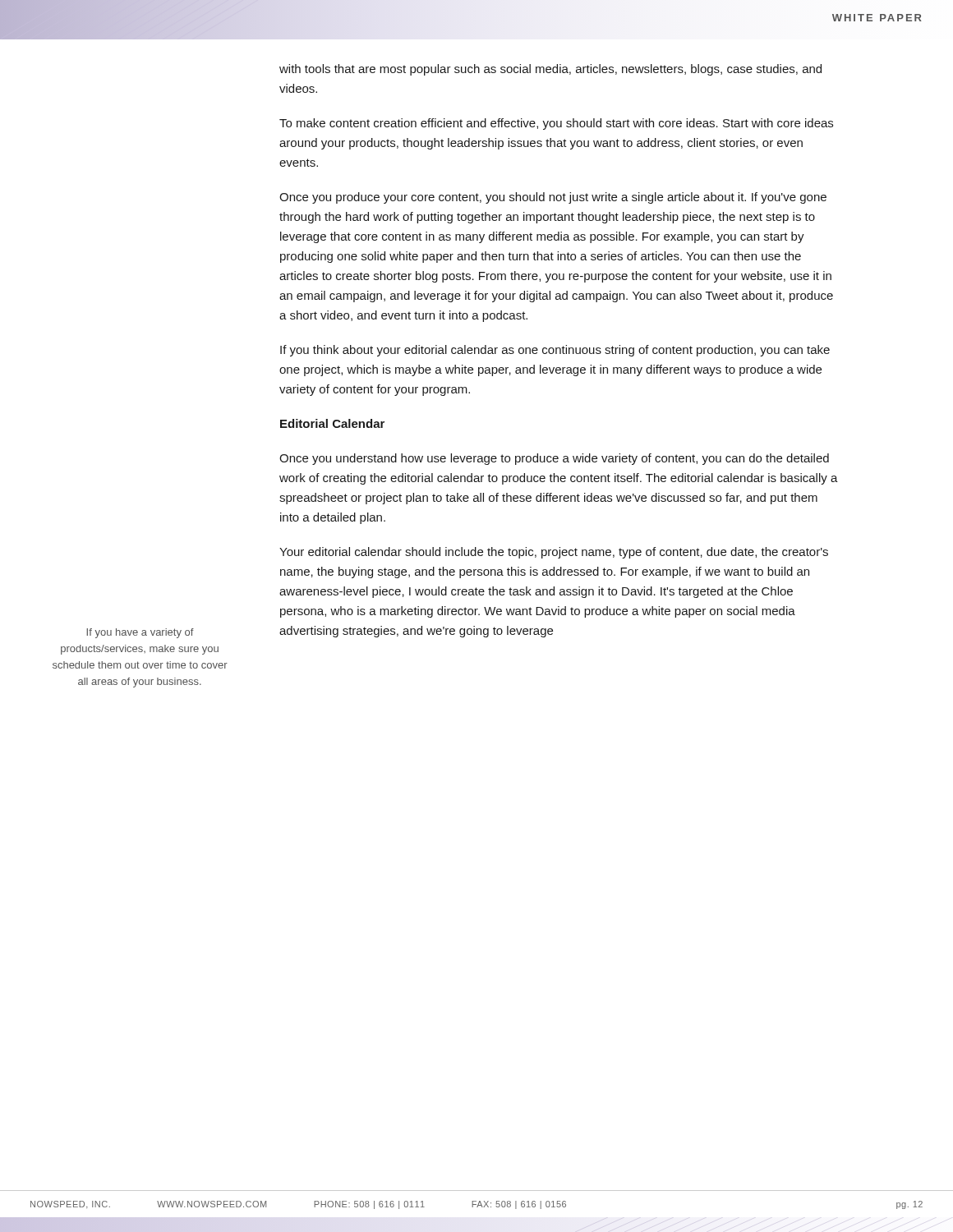The height and width of the screenshot is (1232, 953).
Task: Click on the block starting "To make content creation efficient and effective,"
Action: point(559,143)
